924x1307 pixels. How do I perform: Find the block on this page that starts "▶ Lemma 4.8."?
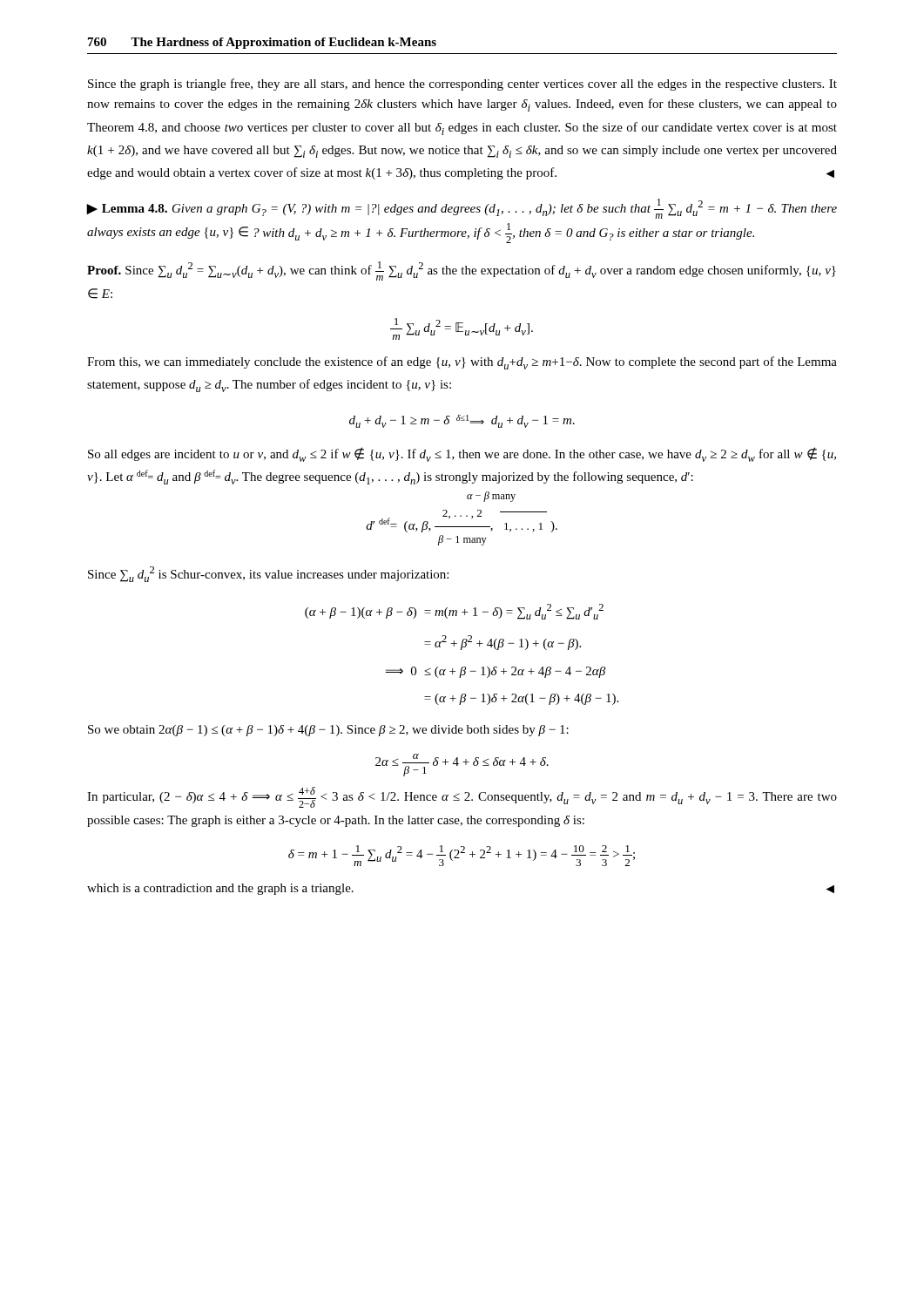(462, 221)
